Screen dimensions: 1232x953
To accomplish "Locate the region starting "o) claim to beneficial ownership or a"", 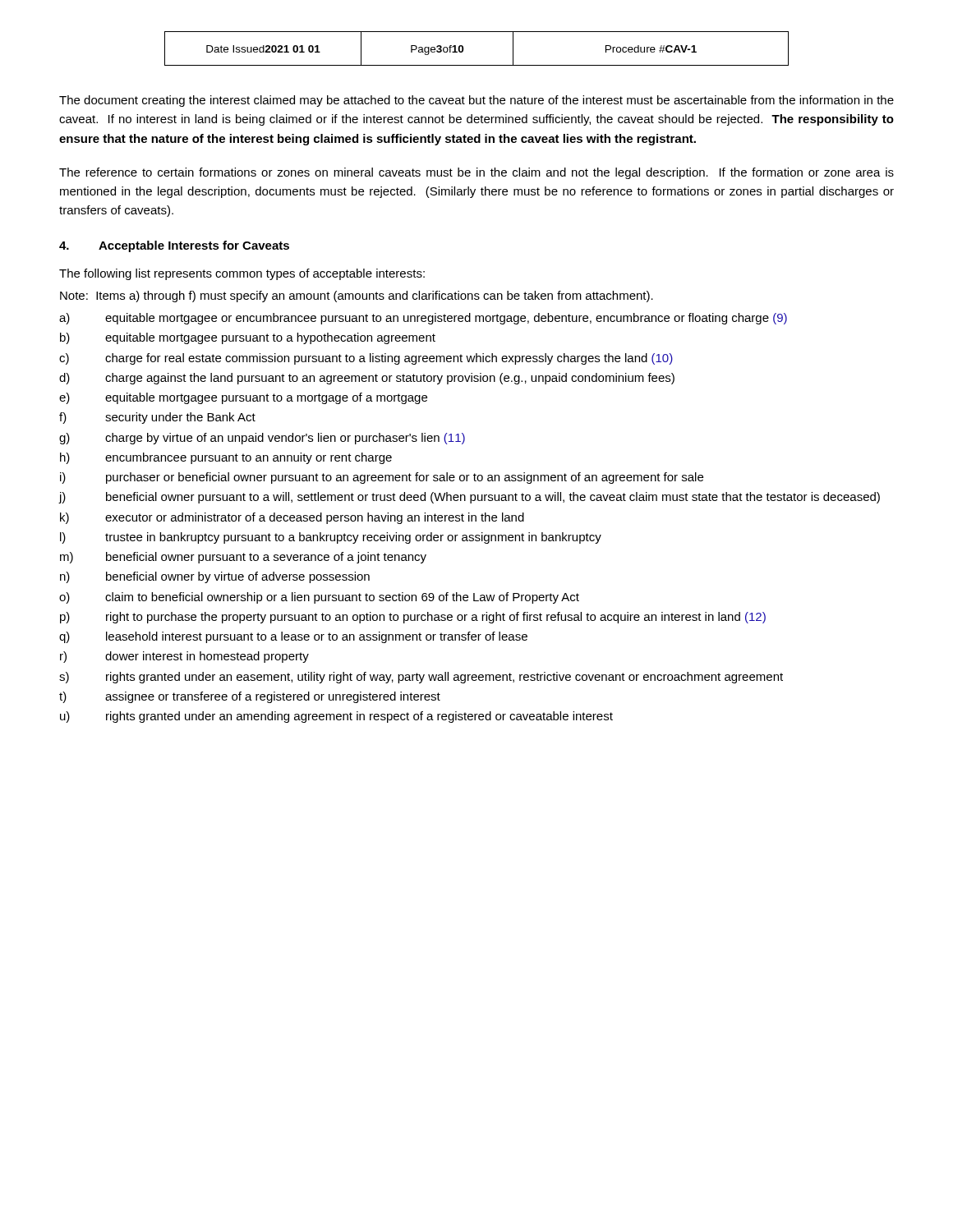I will click(476, 596).
